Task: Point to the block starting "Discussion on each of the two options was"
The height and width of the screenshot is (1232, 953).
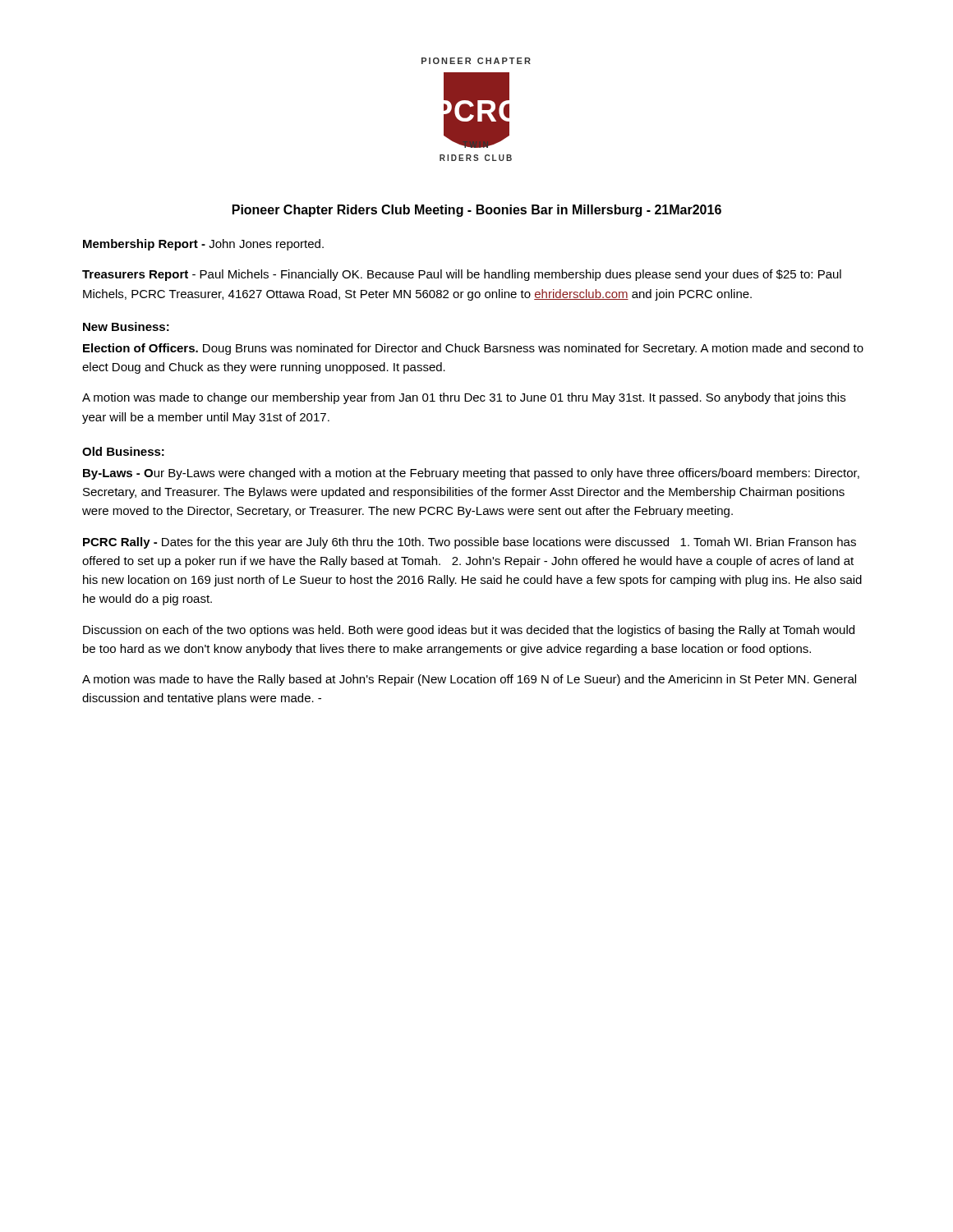Action: [469, 639]
